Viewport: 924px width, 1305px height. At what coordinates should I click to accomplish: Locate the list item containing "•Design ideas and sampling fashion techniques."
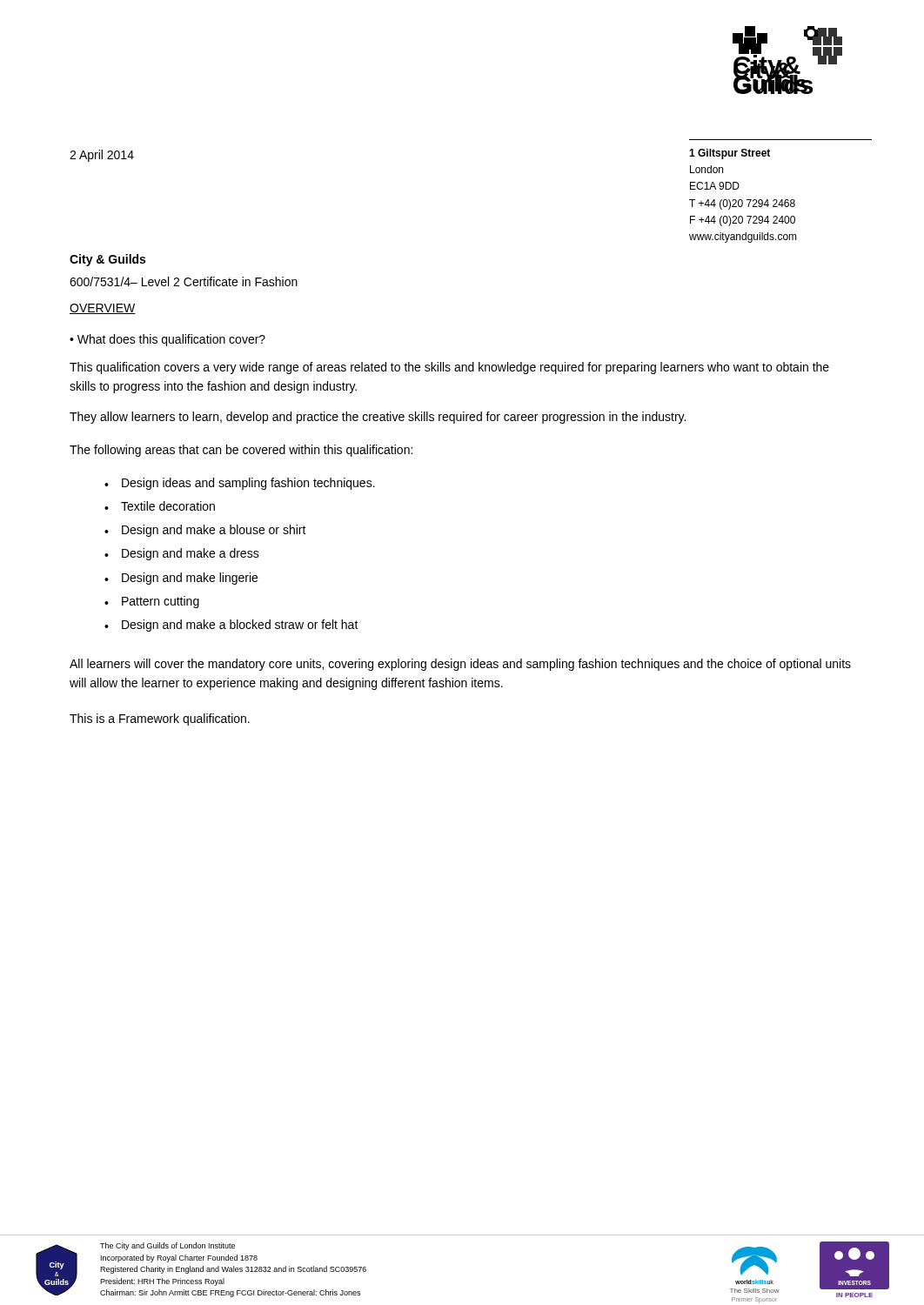pyautogui.click(x=240, y=484)
